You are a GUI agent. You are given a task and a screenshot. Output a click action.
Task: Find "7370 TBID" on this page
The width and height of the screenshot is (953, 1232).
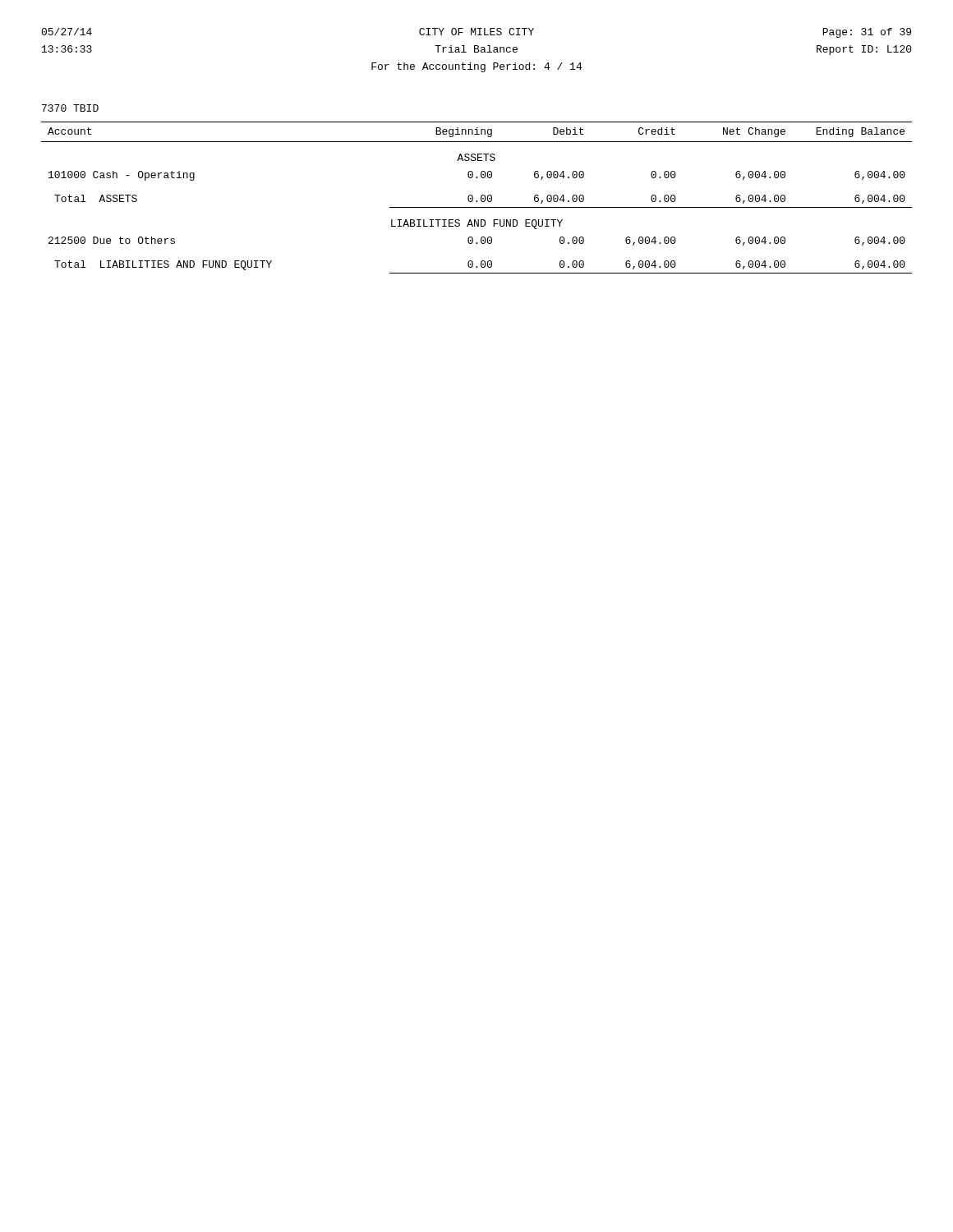point(70,109)
